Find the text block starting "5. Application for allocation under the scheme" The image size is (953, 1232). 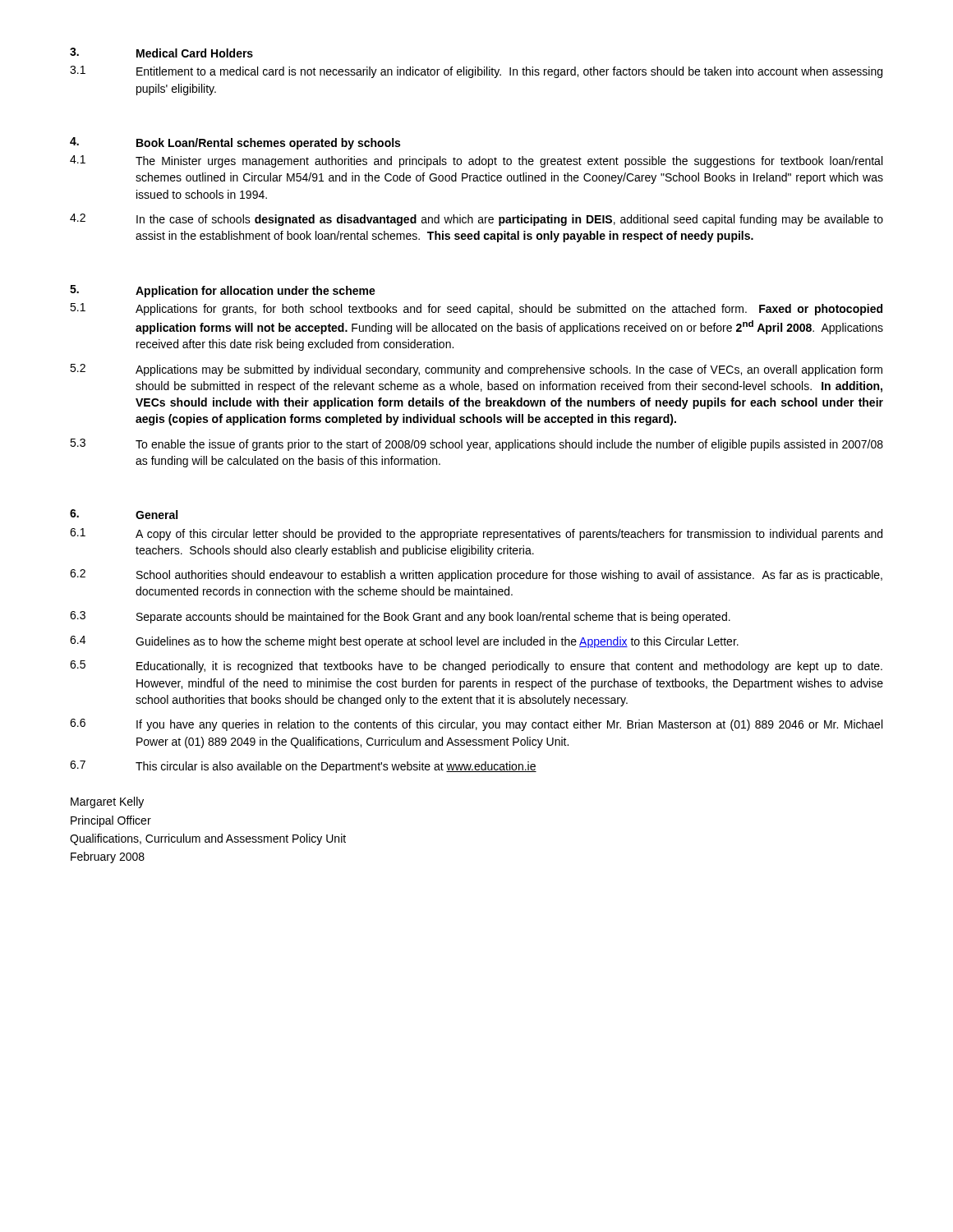point(223,291)
